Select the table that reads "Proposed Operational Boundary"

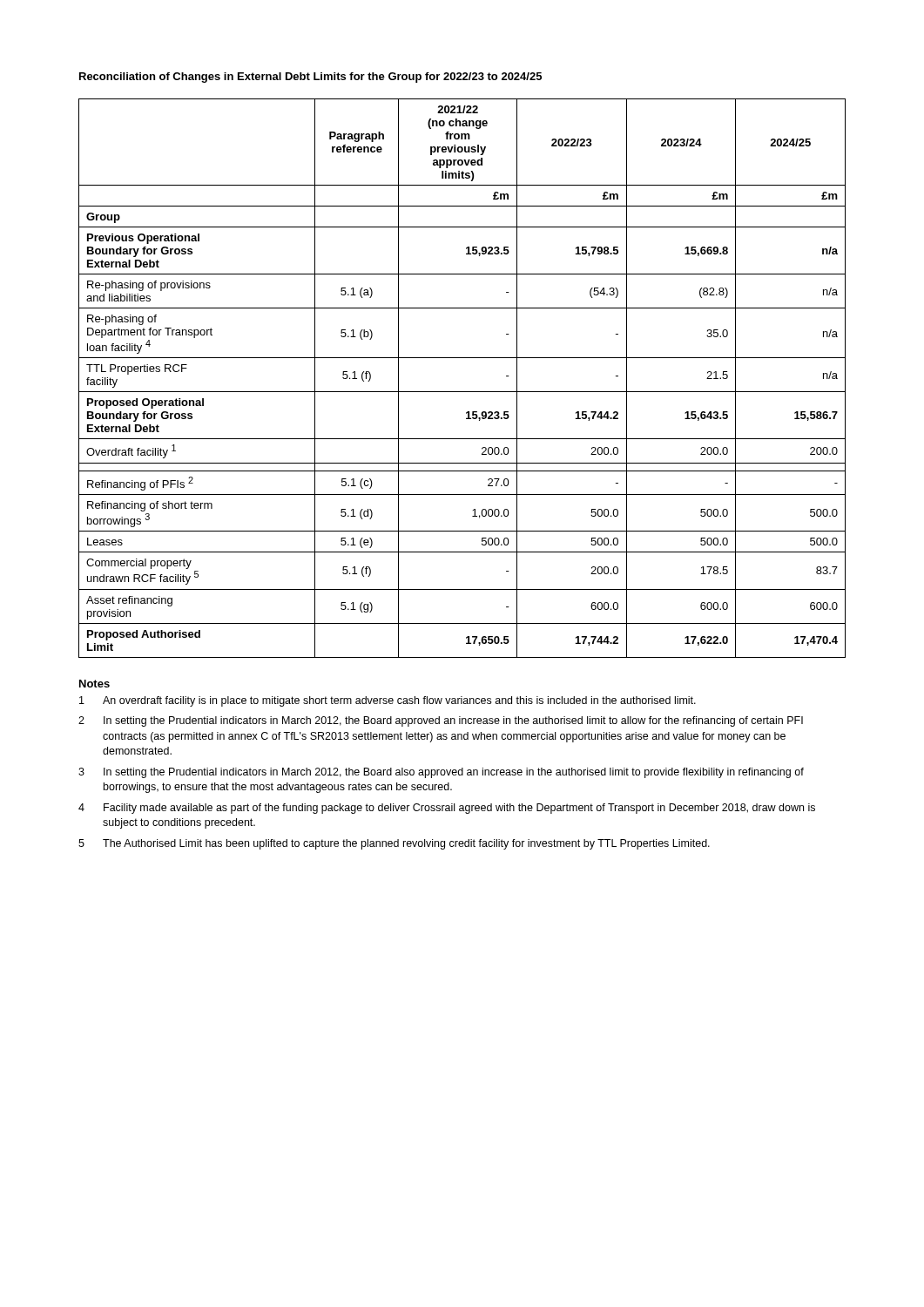[x=462, y=378]
